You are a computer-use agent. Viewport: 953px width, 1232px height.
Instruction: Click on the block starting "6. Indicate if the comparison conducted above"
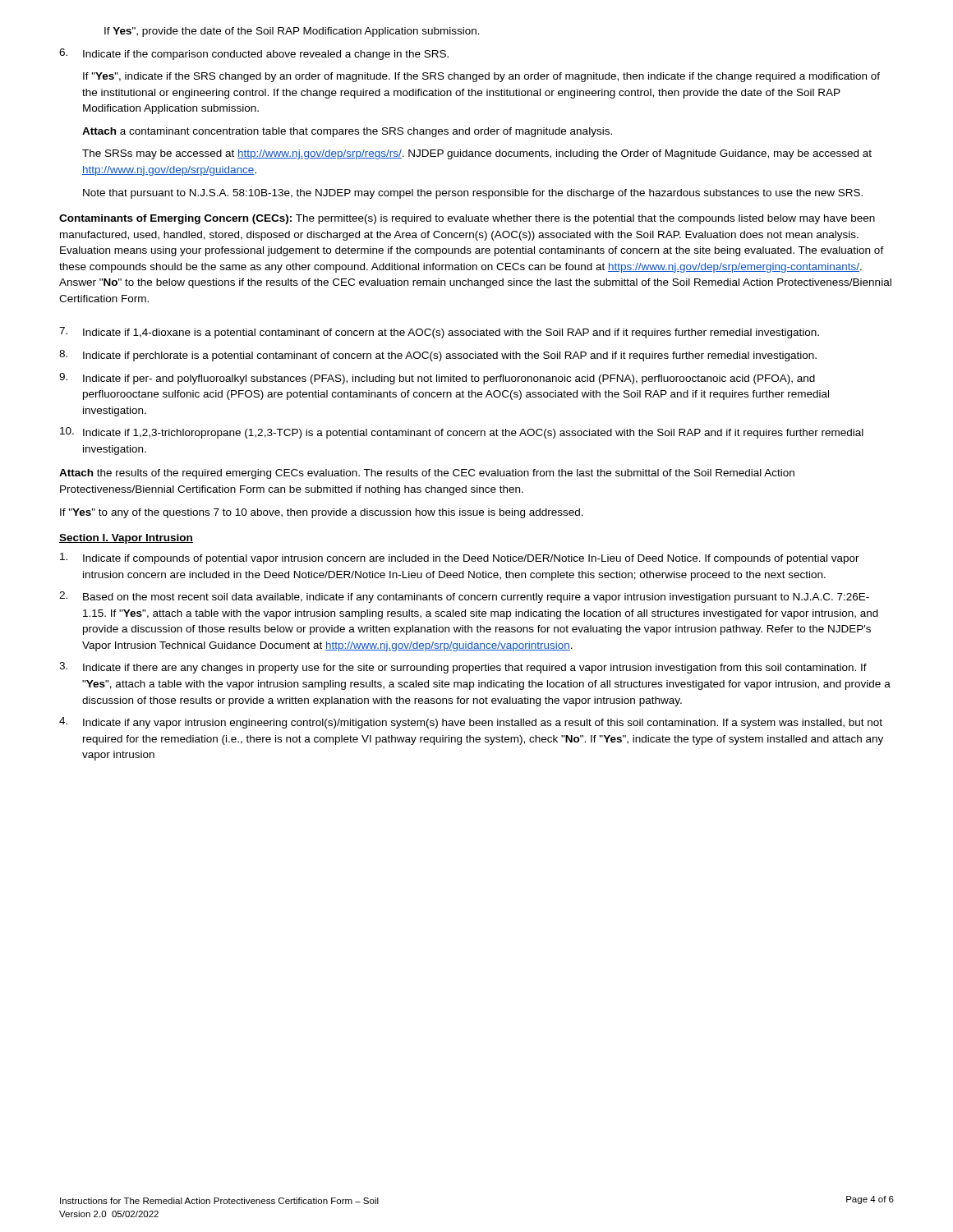coord(254,54)
